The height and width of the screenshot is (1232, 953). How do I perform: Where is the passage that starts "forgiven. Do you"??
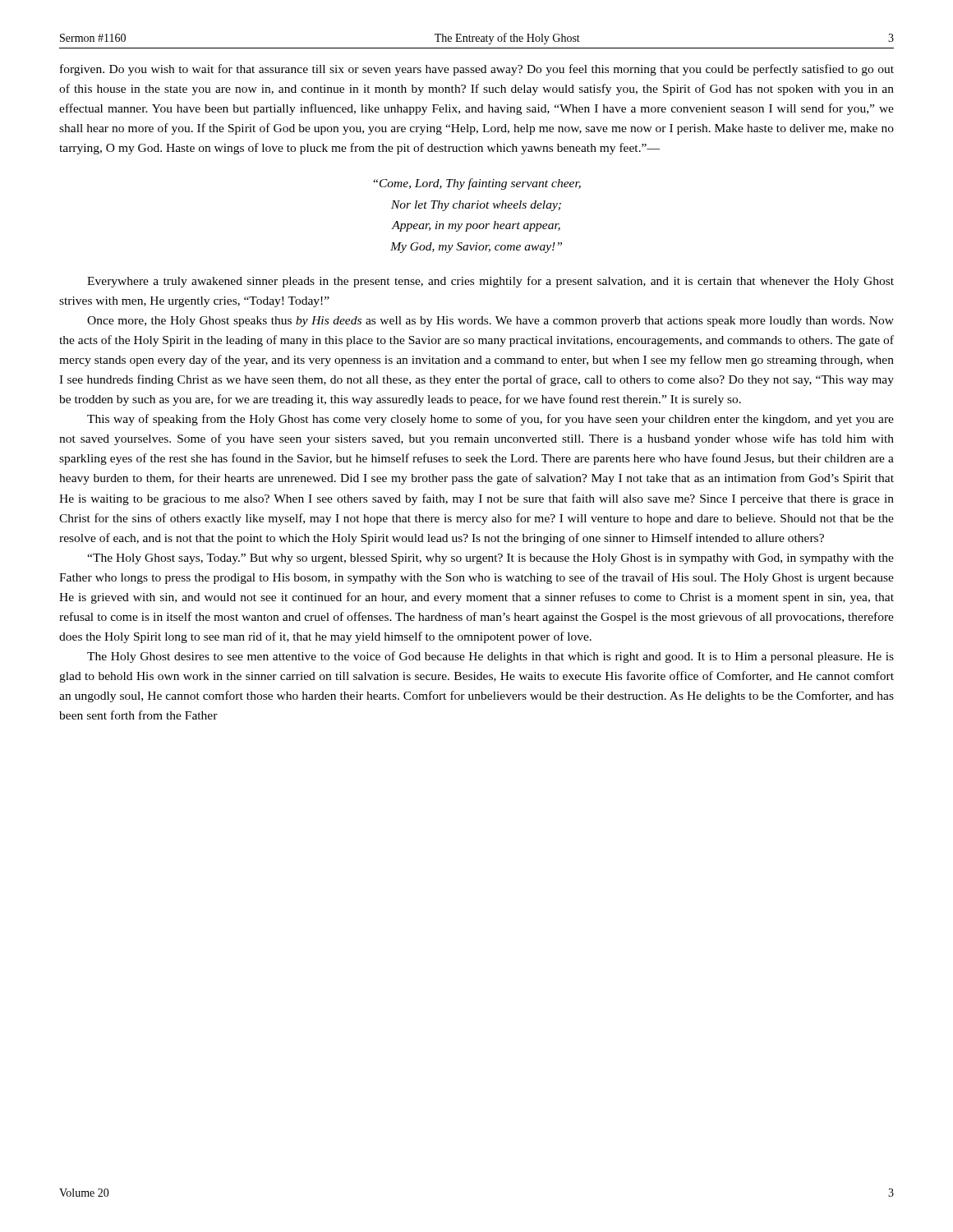click(x=476, y=108)
